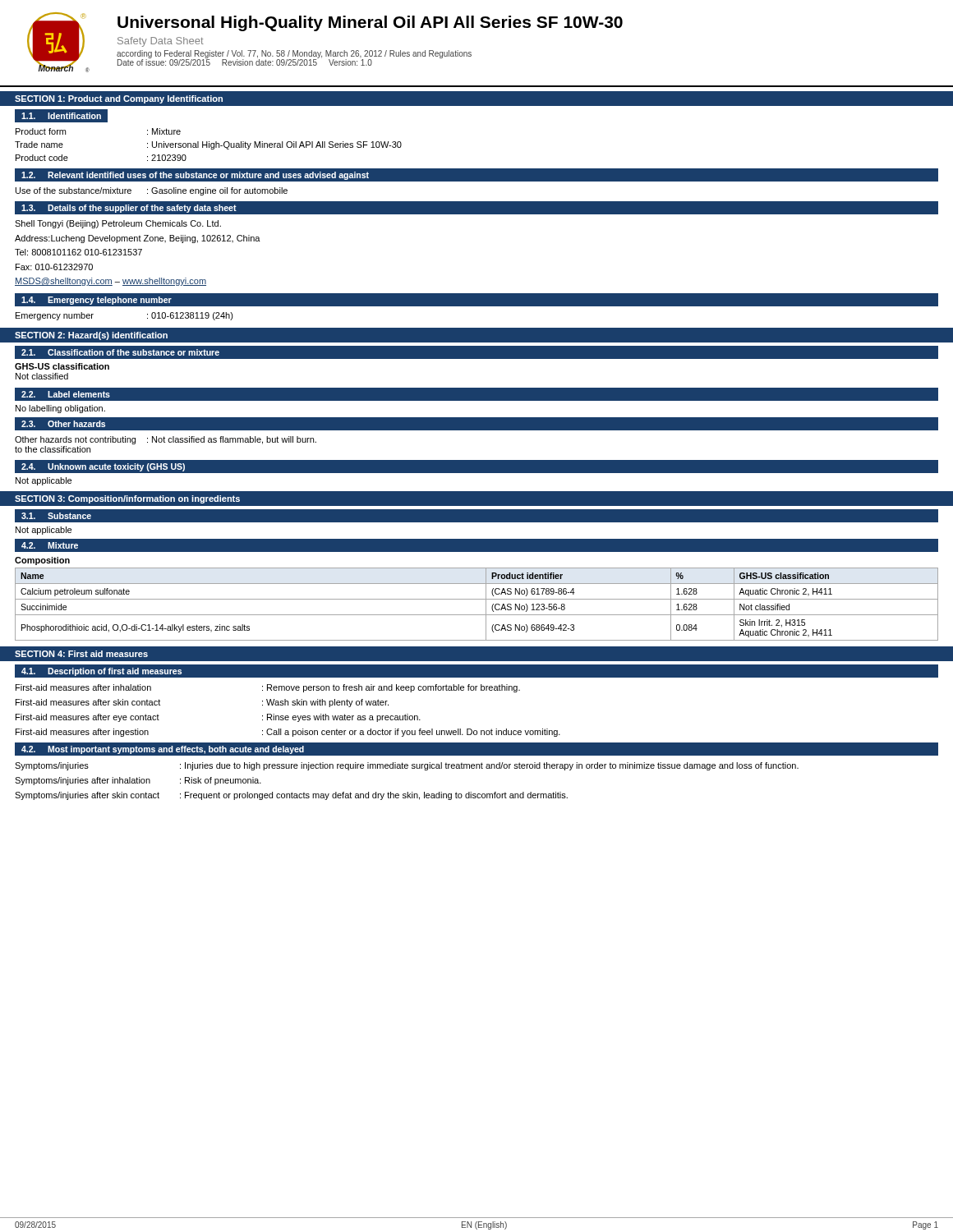
Task: Find the block on this page that starts "according to Federal Register / Vol. 77, No."
Action: (294, 54)
